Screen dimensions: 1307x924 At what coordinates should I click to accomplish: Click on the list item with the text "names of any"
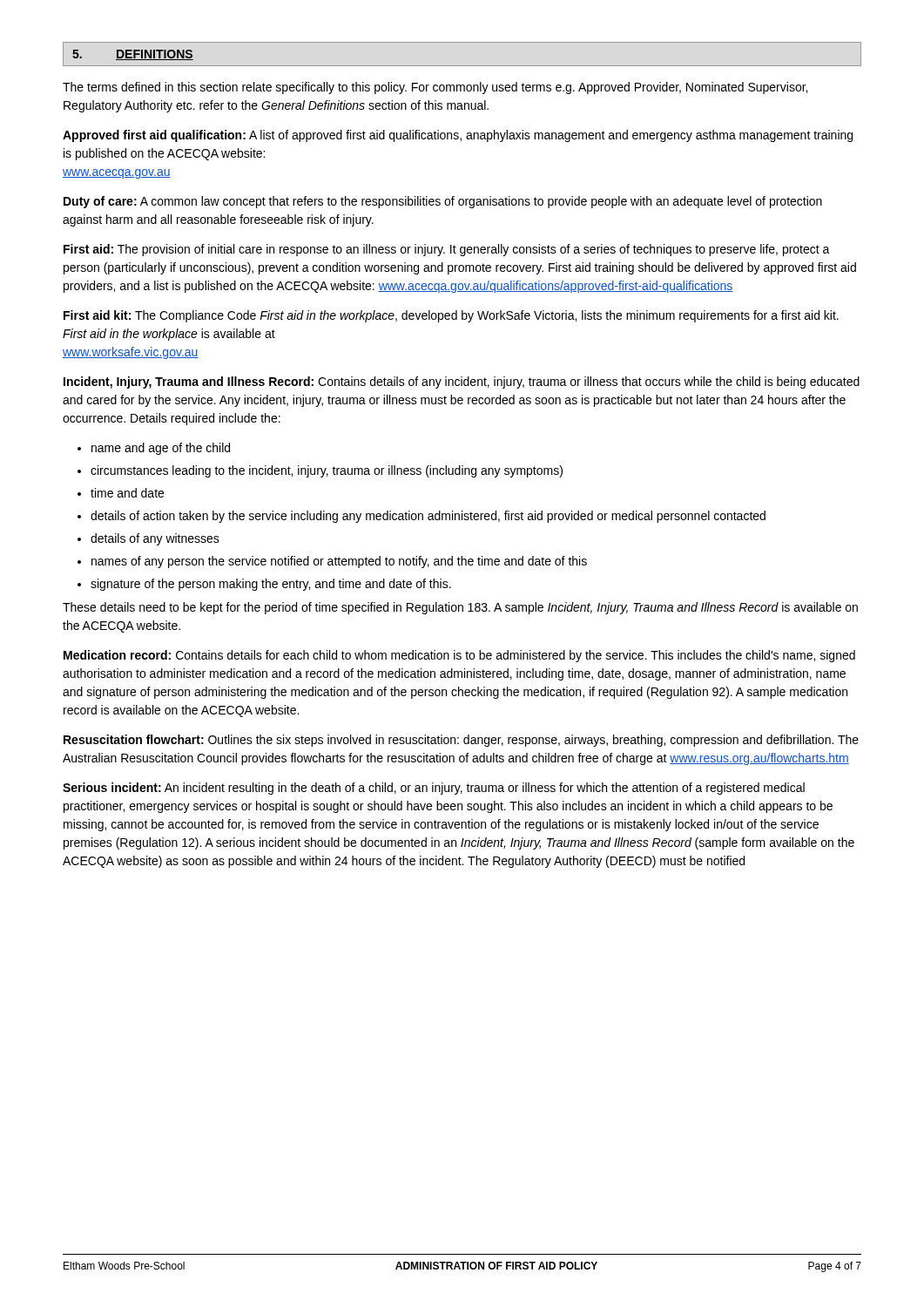point(339,561)
